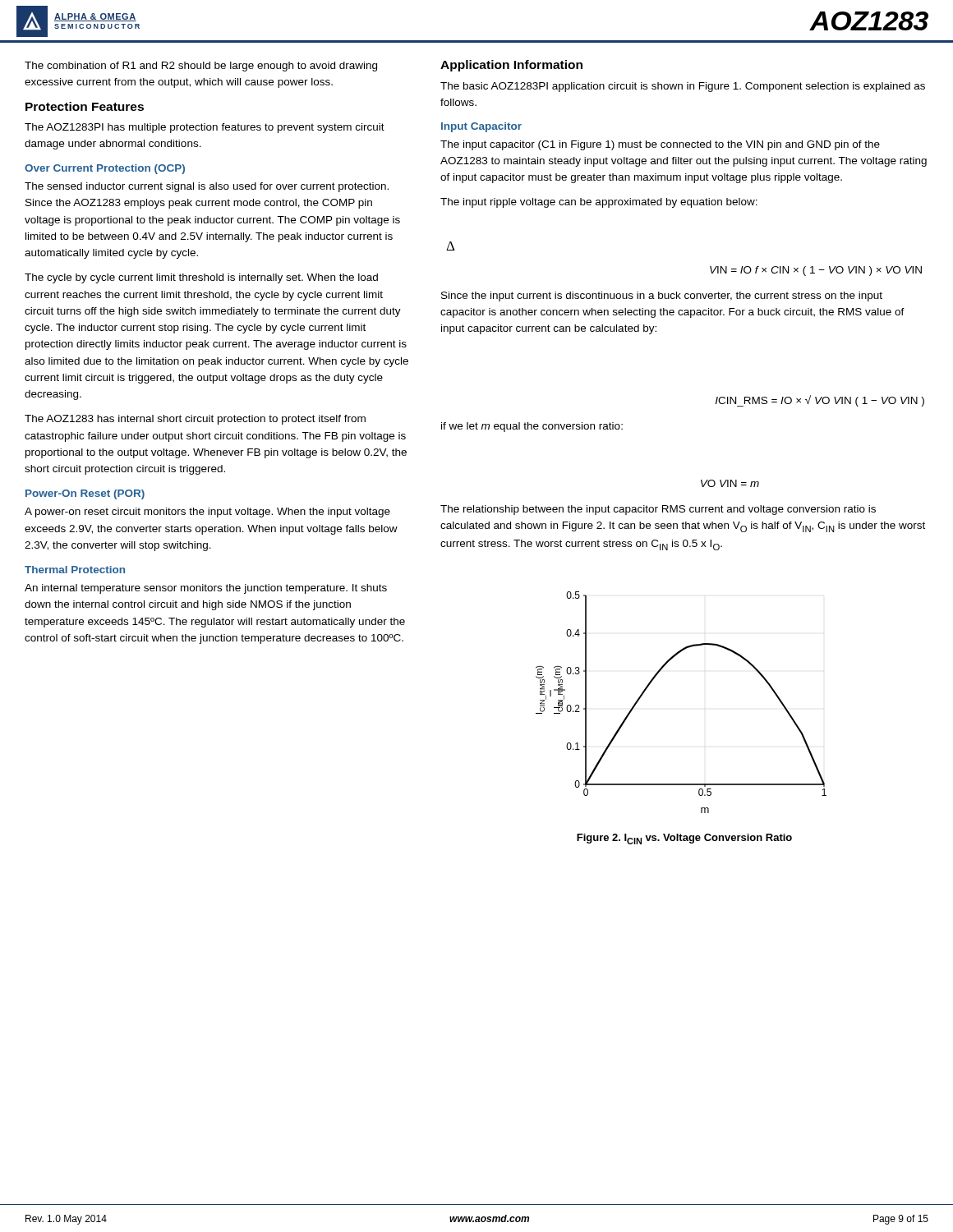Click on the text block containing "The basic AOZ1283PI application circuit is"

684,95
